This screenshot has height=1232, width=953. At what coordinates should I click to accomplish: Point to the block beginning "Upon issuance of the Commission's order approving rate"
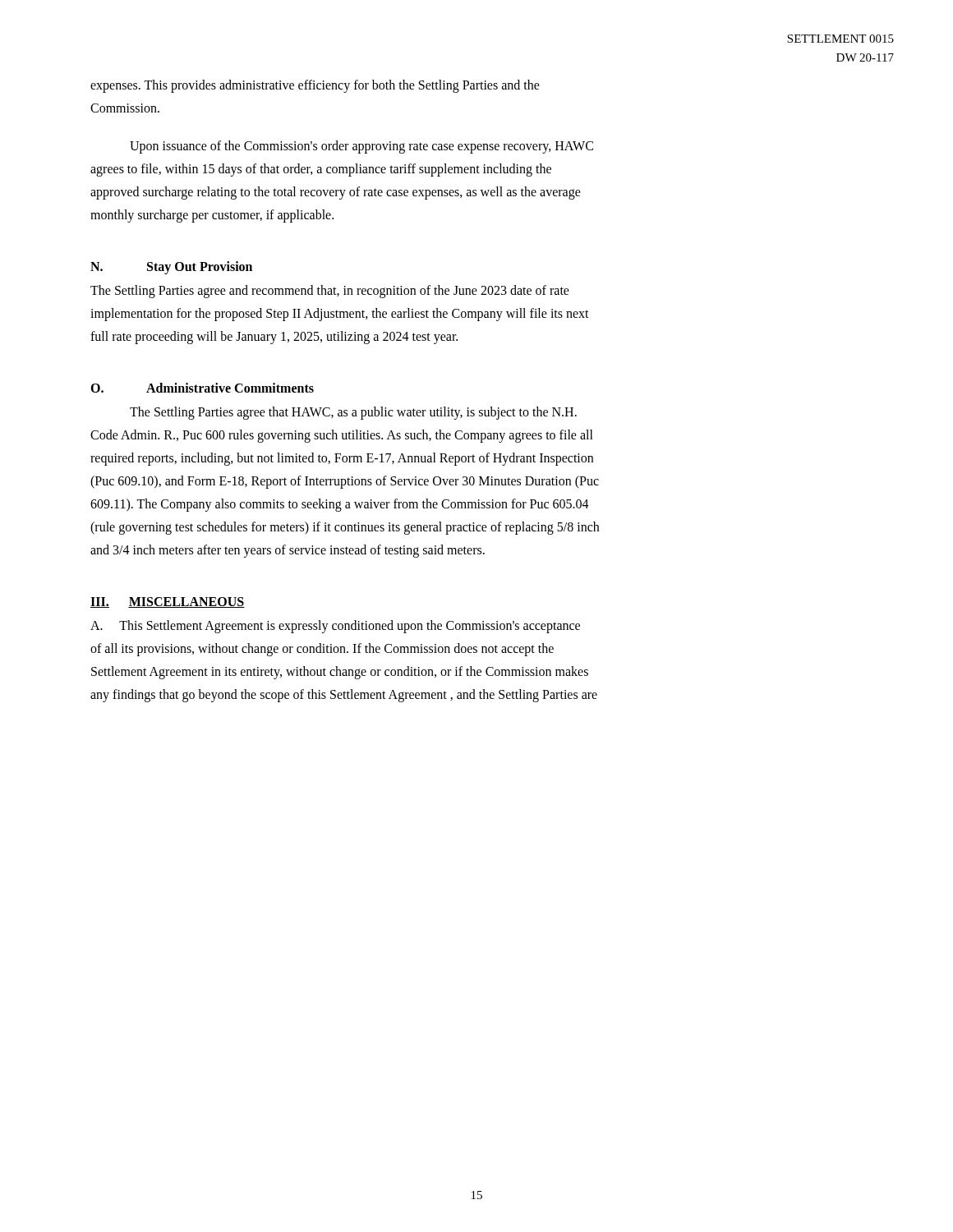[x=481, y=181]
